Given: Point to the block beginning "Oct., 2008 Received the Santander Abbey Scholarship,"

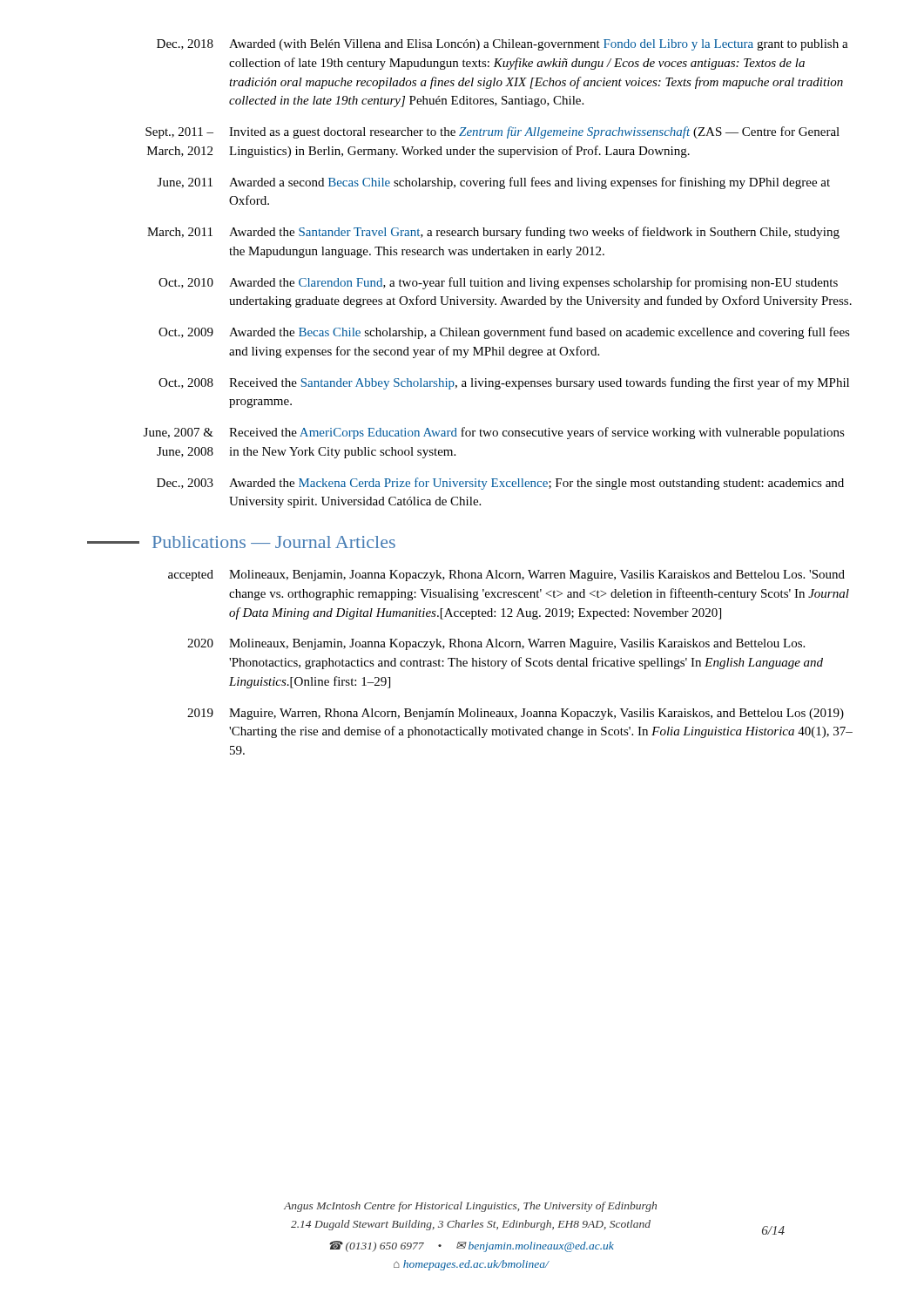Looking at the screenshot, I should pyautogui.click(x=471, y=392).
